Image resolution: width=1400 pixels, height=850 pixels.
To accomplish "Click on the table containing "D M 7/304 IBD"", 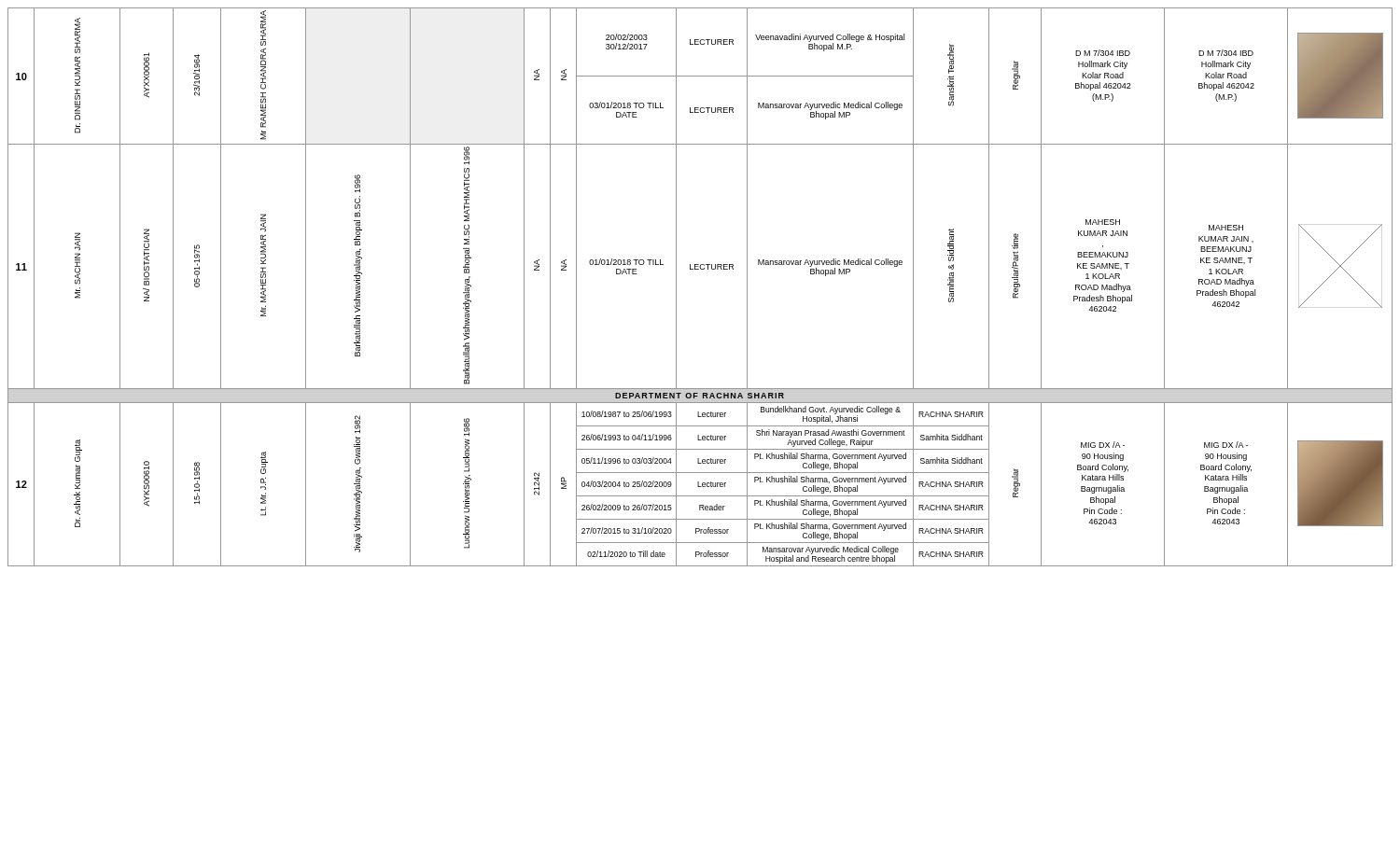I will tap(700, 287).
